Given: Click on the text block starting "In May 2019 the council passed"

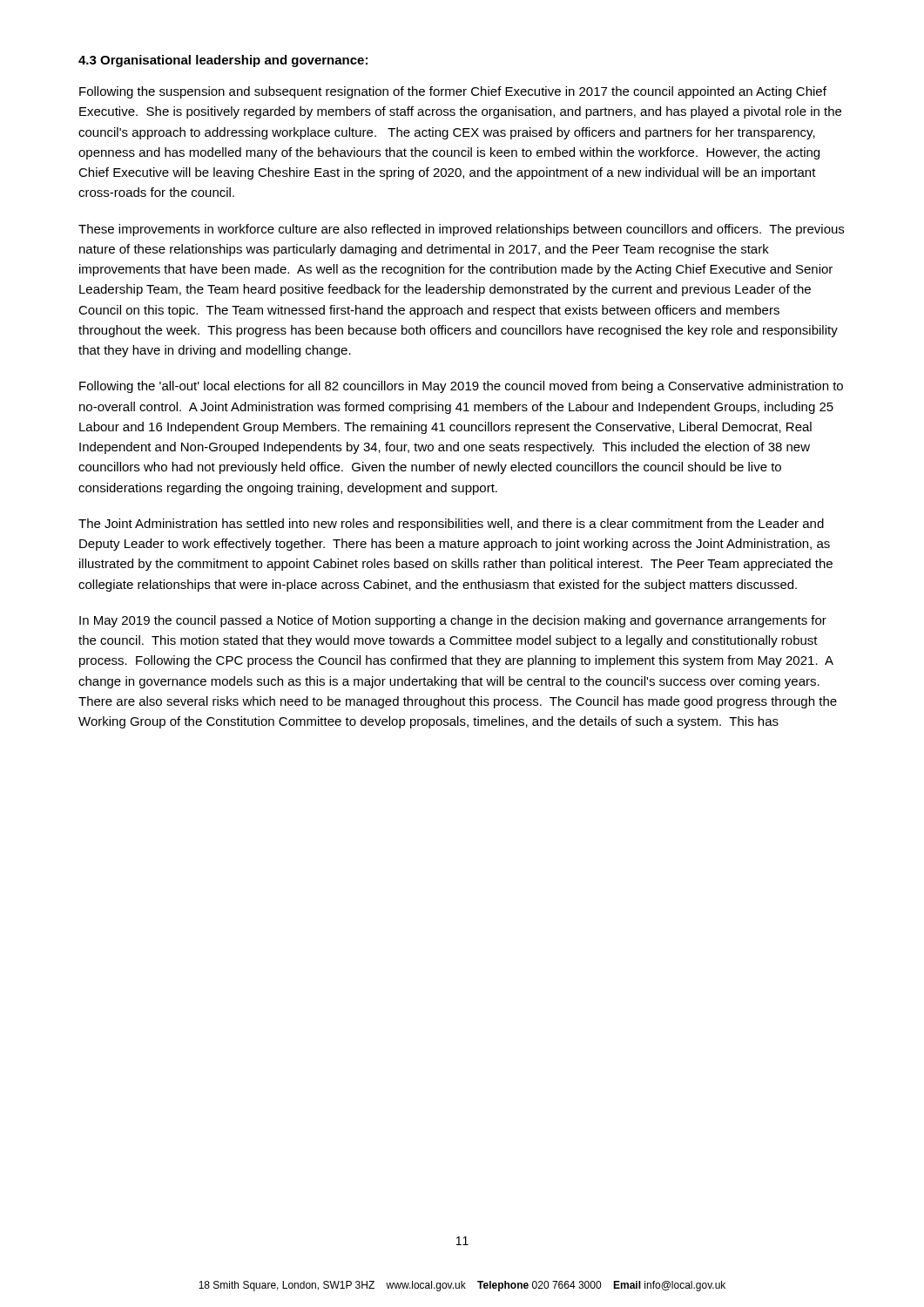Looking at the screenshot, I should click(458, 670).
